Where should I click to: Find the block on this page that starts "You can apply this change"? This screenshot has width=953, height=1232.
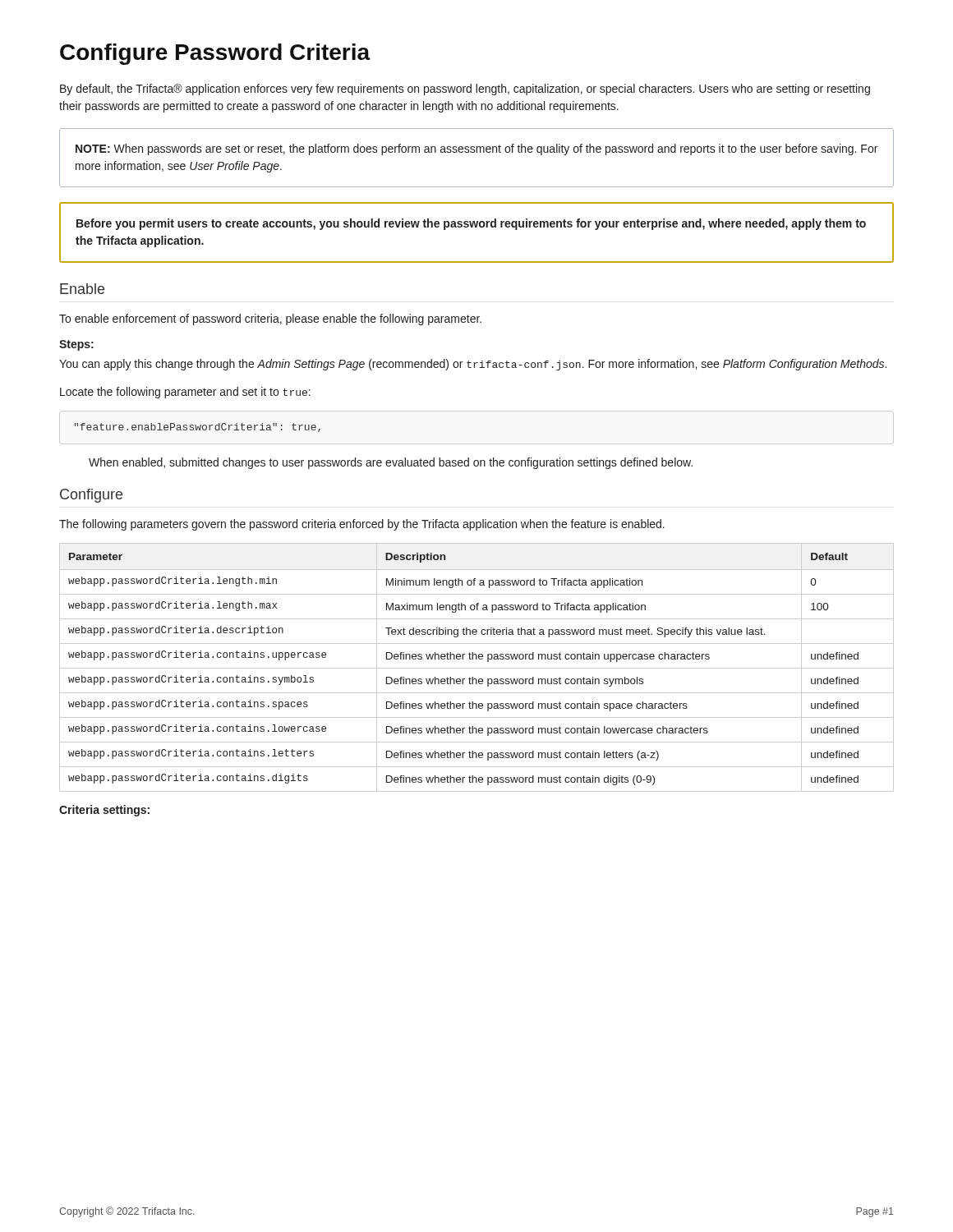(476, 364)
